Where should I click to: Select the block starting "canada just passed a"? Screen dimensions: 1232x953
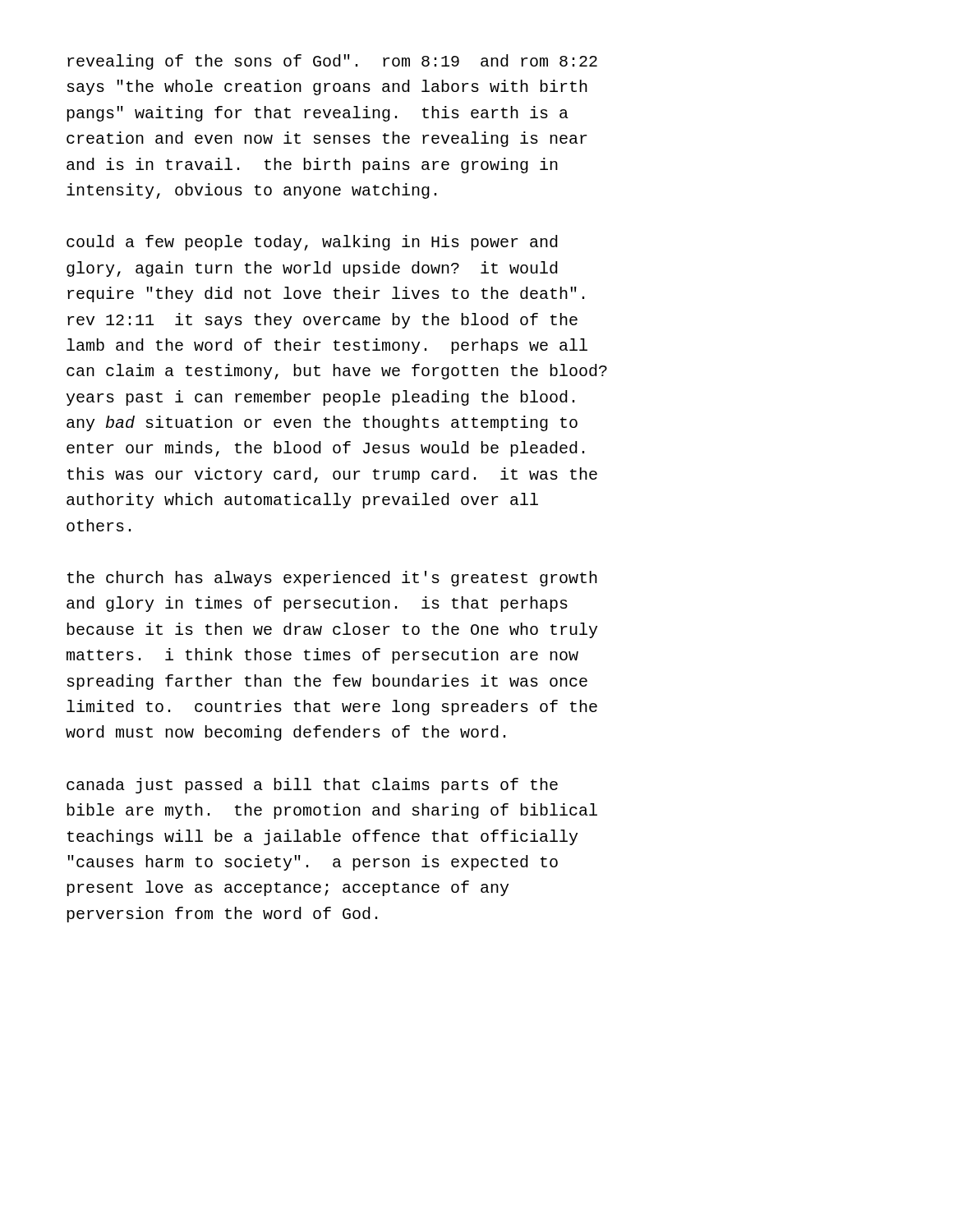pyautogui.click(x=332, y=850)
